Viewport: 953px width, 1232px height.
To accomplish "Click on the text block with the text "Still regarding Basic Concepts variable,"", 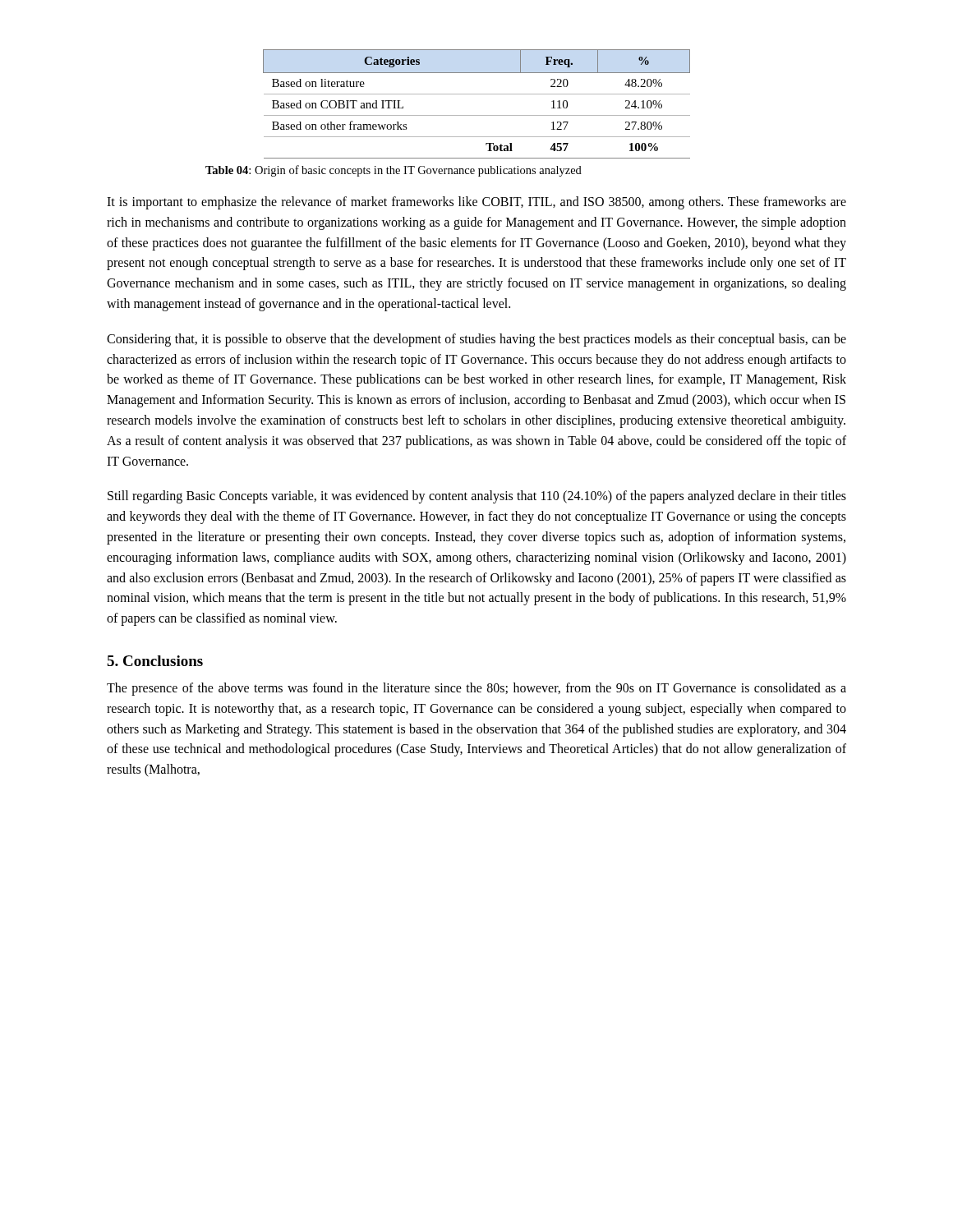I will [x=476, y=557].
